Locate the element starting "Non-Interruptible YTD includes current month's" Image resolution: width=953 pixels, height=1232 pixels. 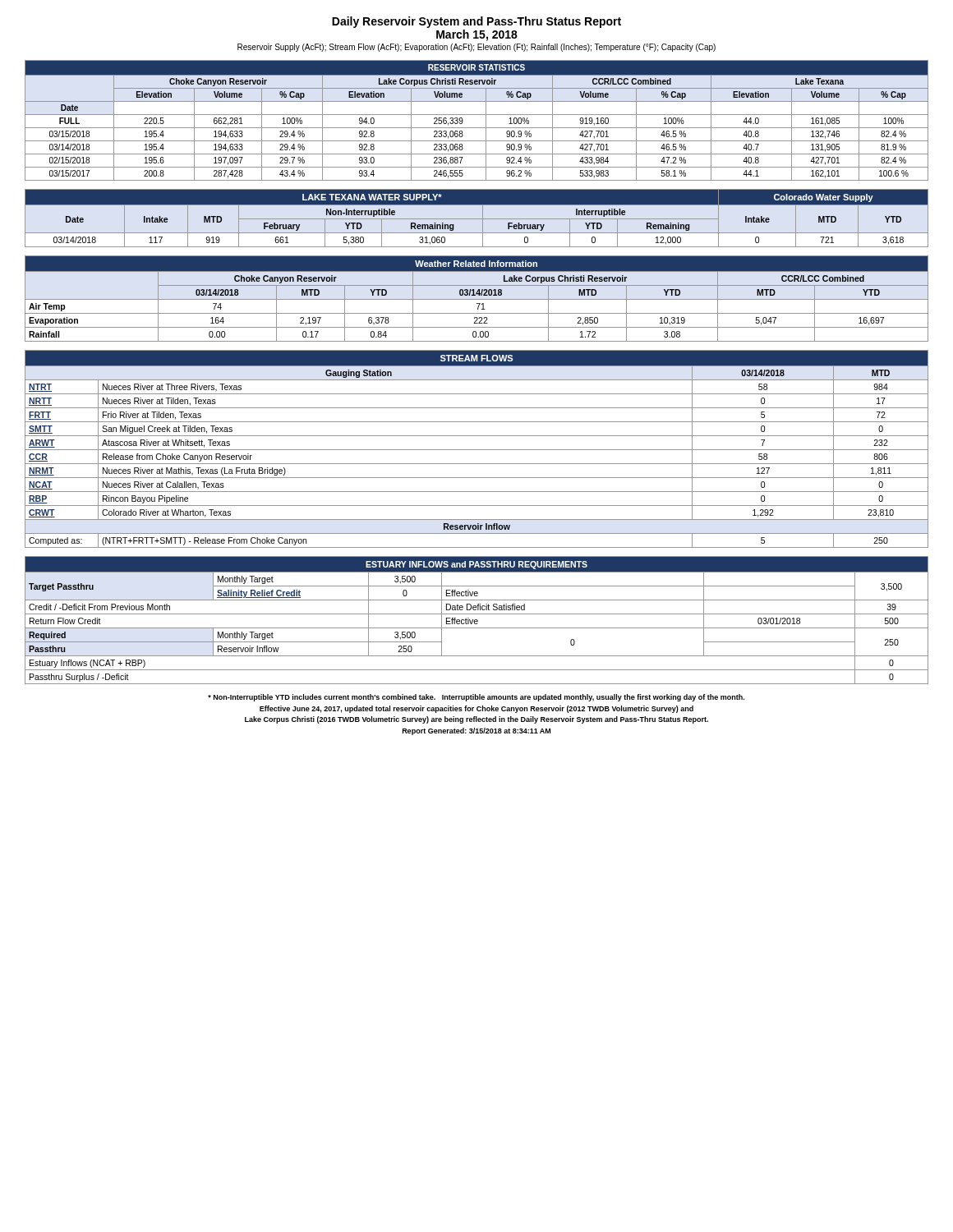[476, 714]
